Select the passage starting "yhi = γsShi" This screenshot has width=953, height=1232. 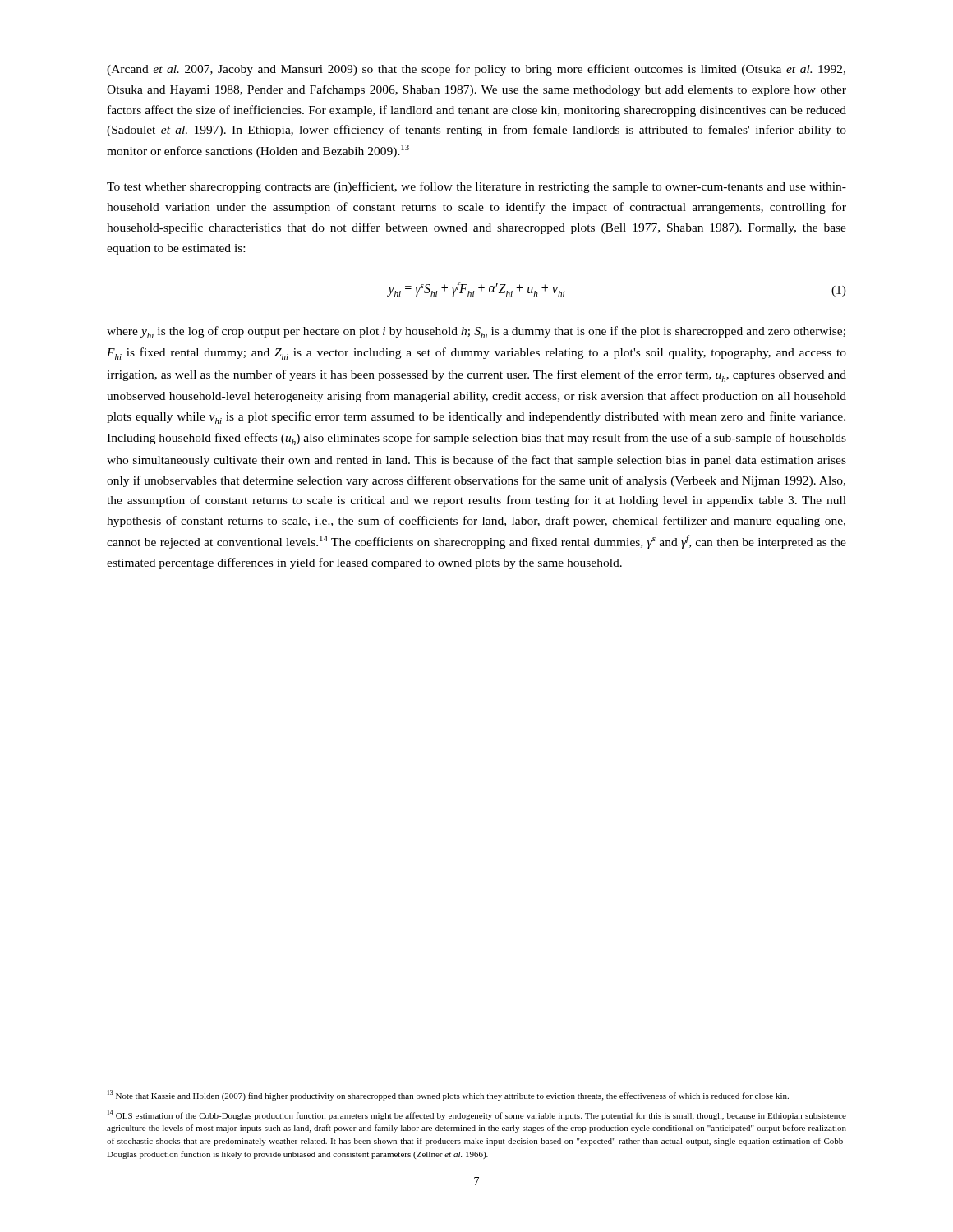tap(481, 289)
